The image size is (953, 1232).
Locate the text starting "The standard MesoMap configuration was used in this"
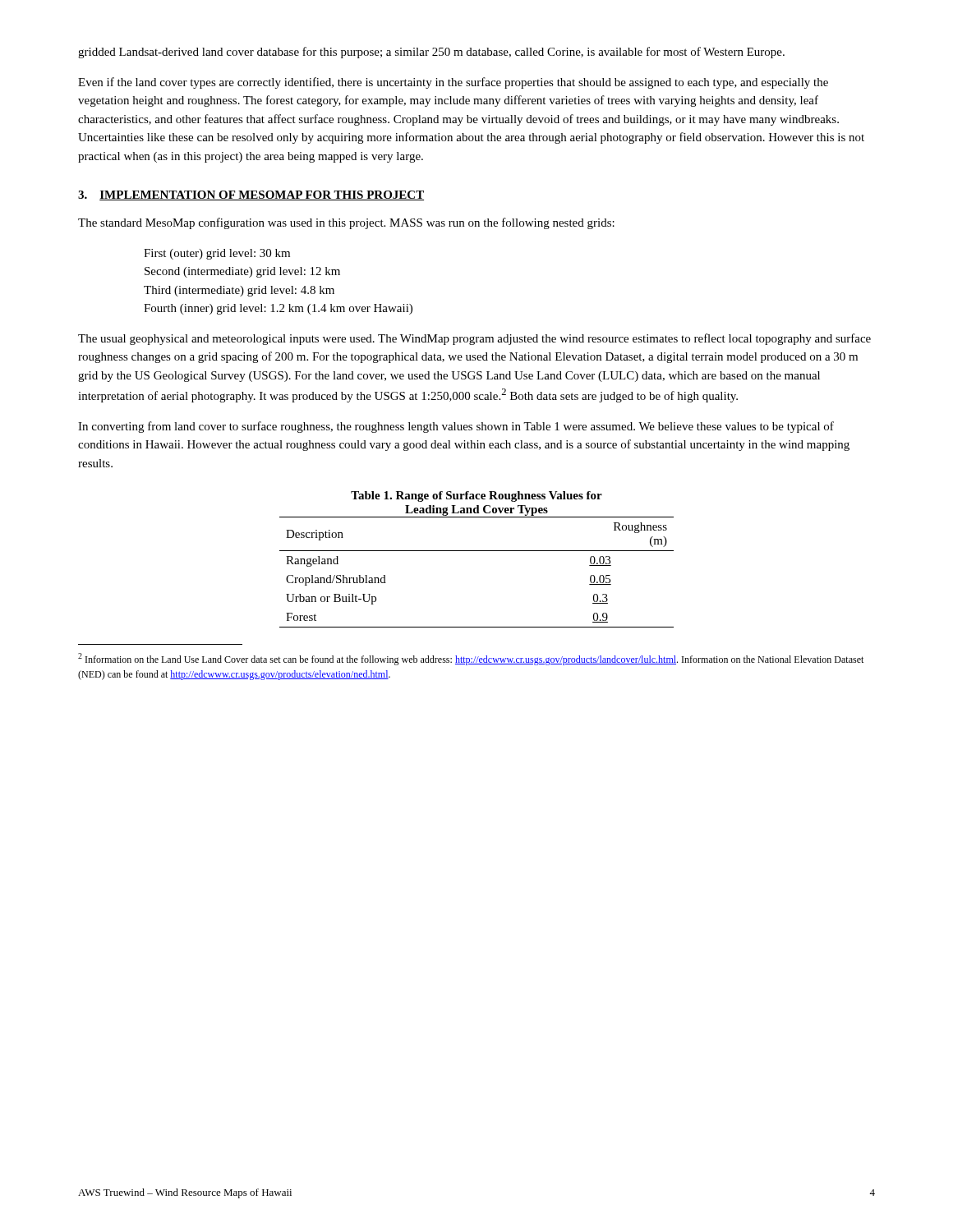click(x=347, y=223)
